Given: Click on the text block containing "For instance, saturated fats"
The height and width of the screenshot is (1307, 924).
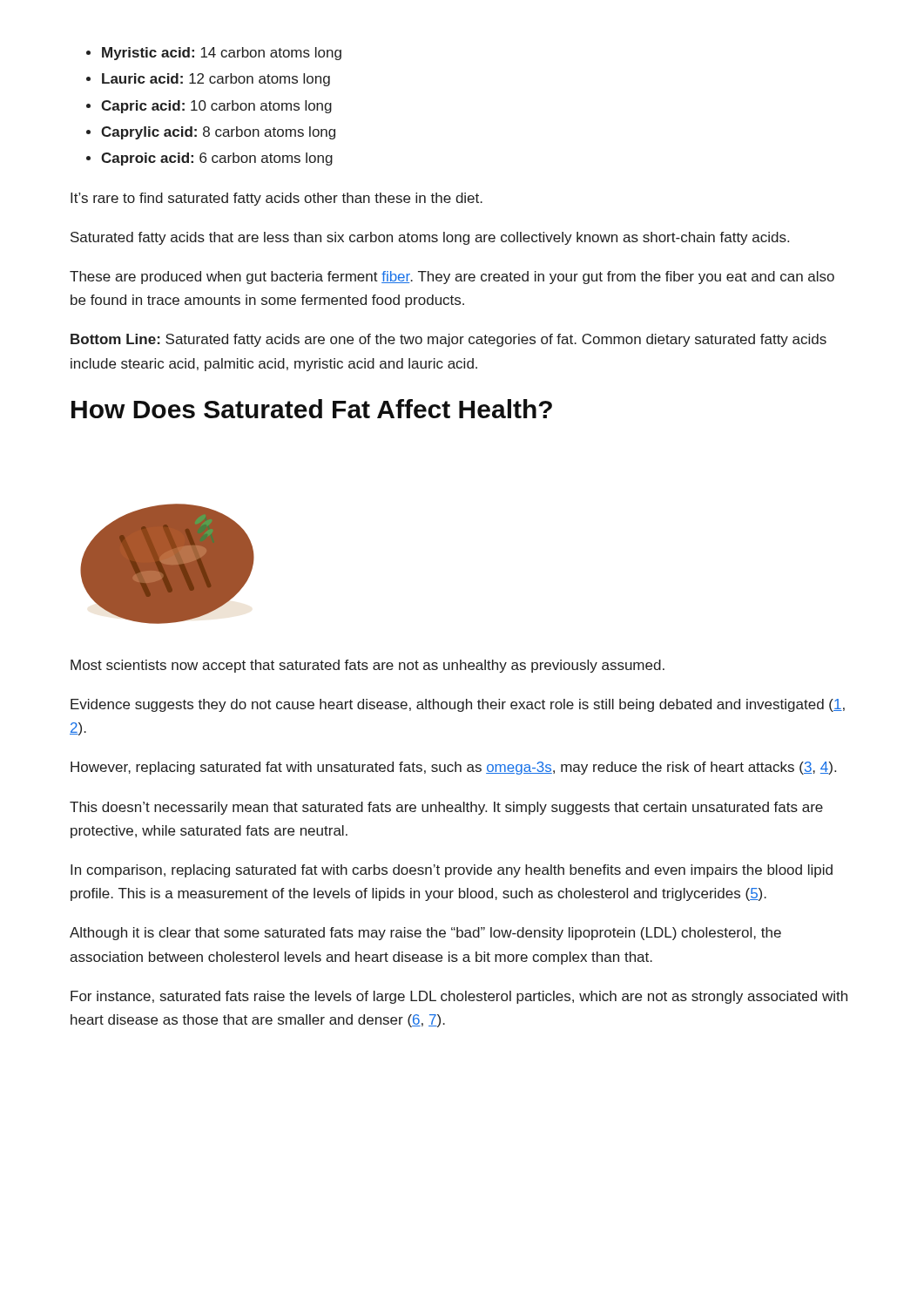Looking at the screenshot, I should (x=462, y=1008).
